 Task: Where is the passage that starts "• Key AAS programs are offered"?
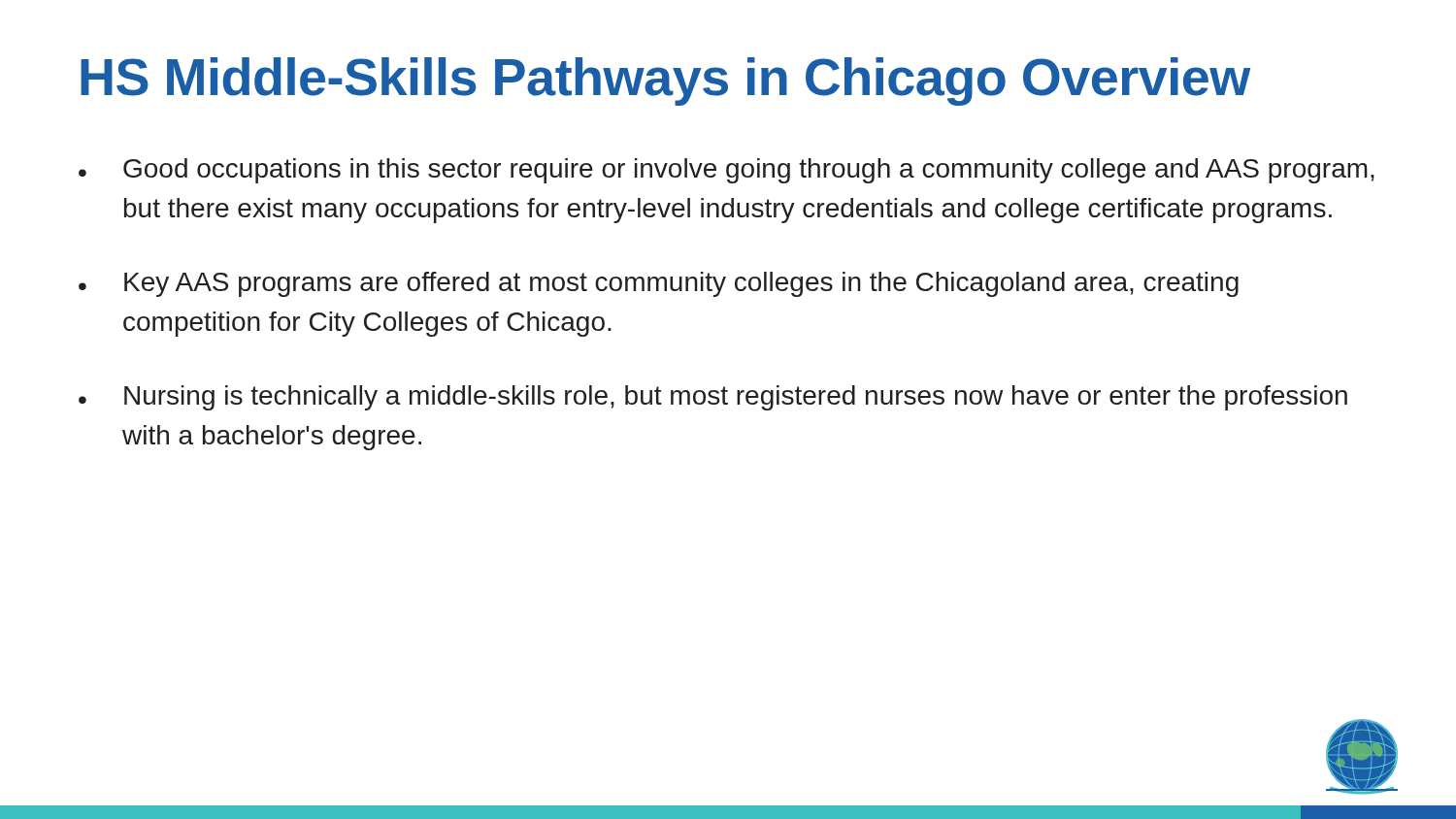pos(728,303)
